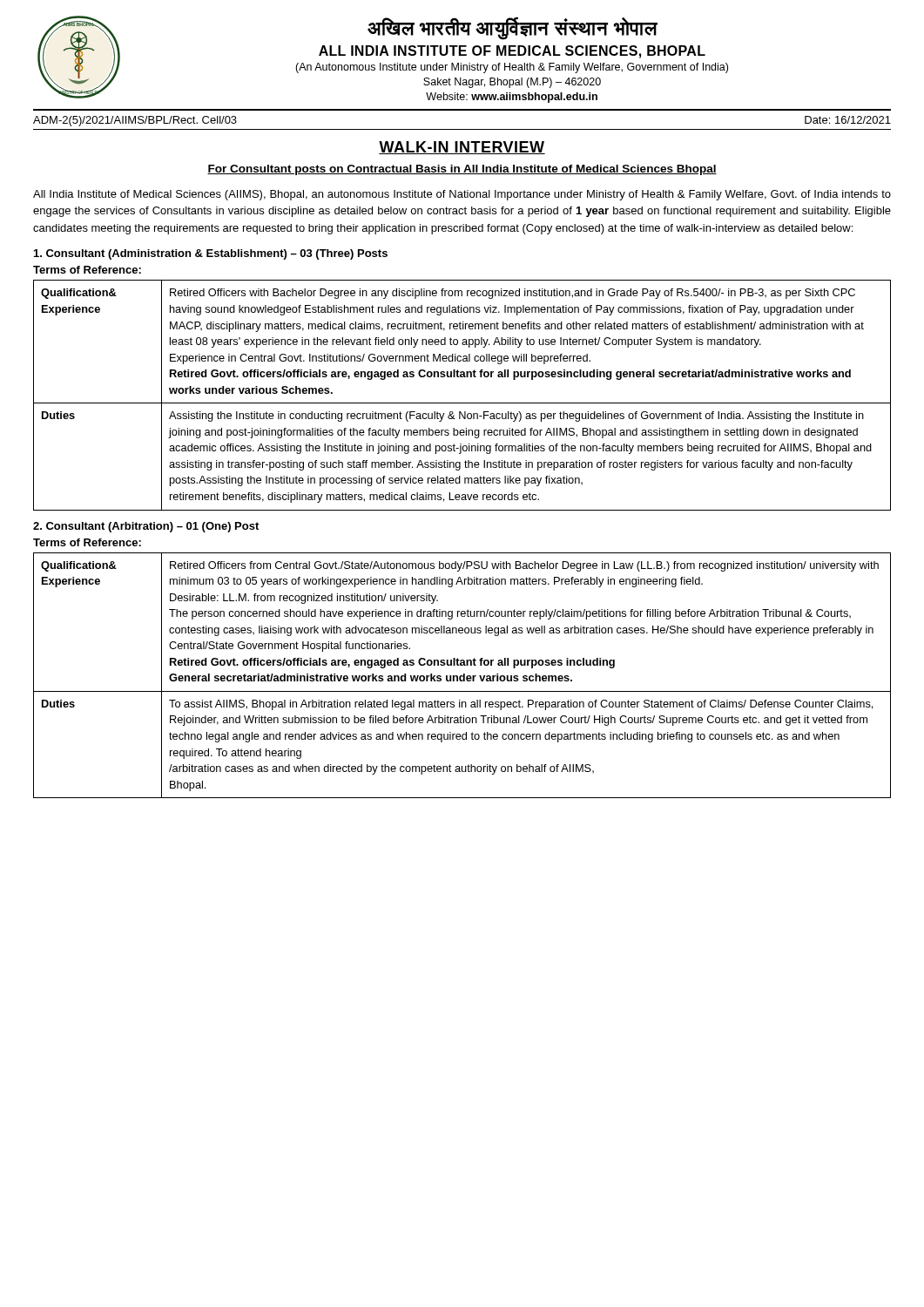Click where it says "WALK-IN INTERVIEW"
The height and width of the screenshot is (1307, 924).
[x=462, y=147]
